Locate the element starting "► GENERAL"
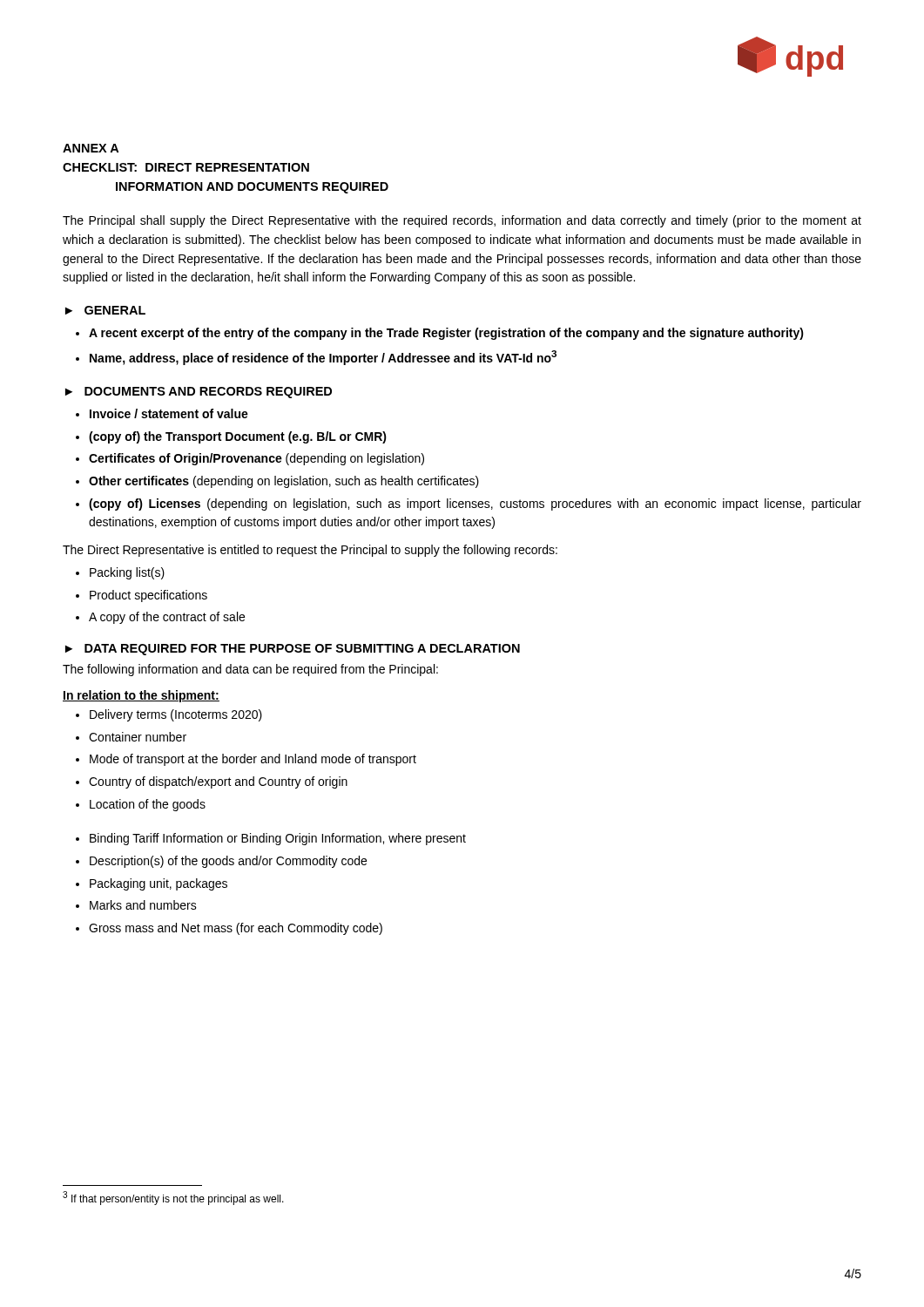 pos(105,310)
